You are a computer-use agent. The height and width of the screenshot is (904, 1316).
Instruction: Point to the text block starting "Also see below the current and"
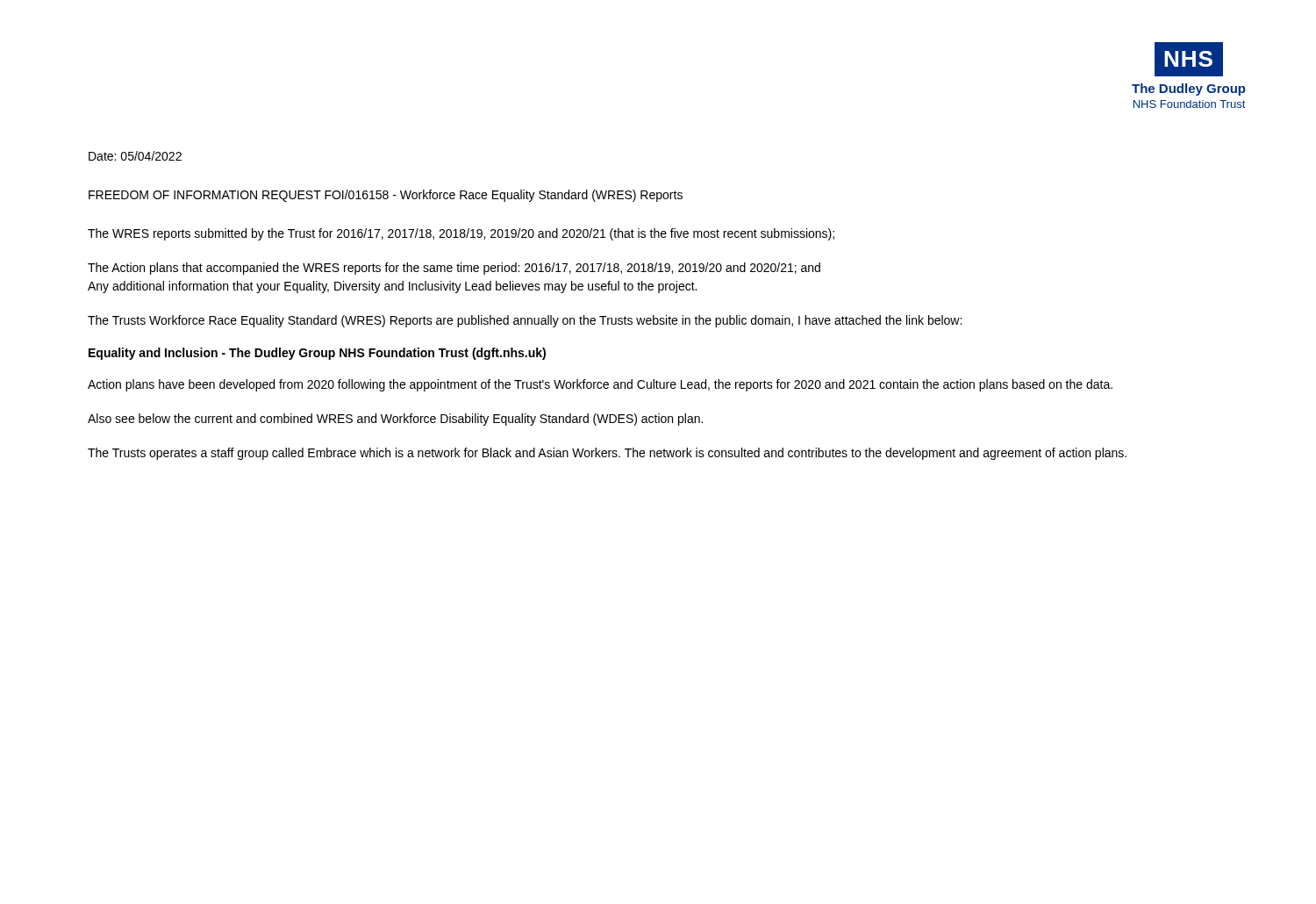396,419
